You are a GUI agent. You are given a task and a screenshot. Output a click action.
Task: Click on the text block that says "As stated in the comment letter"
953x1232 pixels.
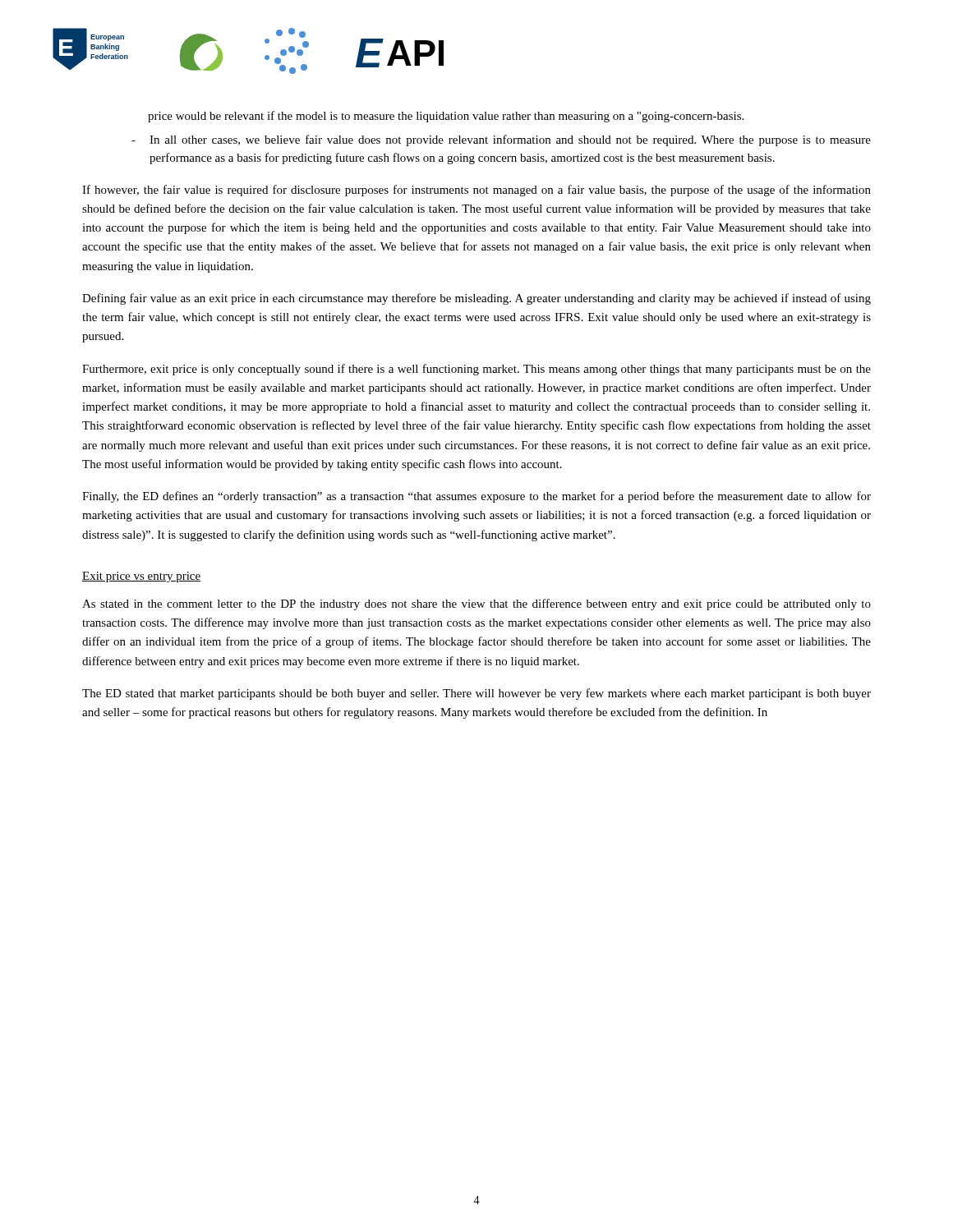476,632
